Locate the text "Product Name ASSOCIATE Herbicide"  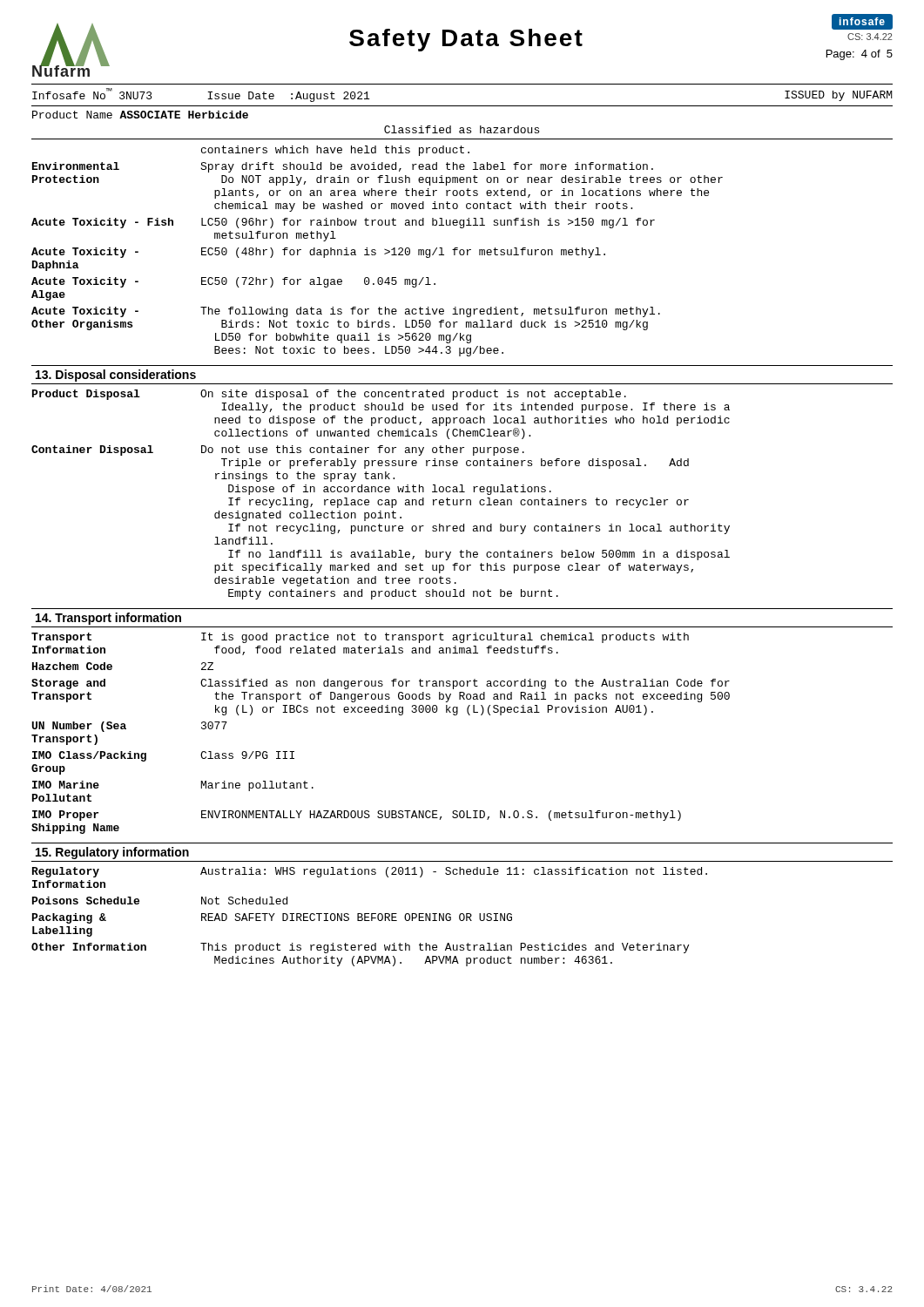(x=140, y=116)
